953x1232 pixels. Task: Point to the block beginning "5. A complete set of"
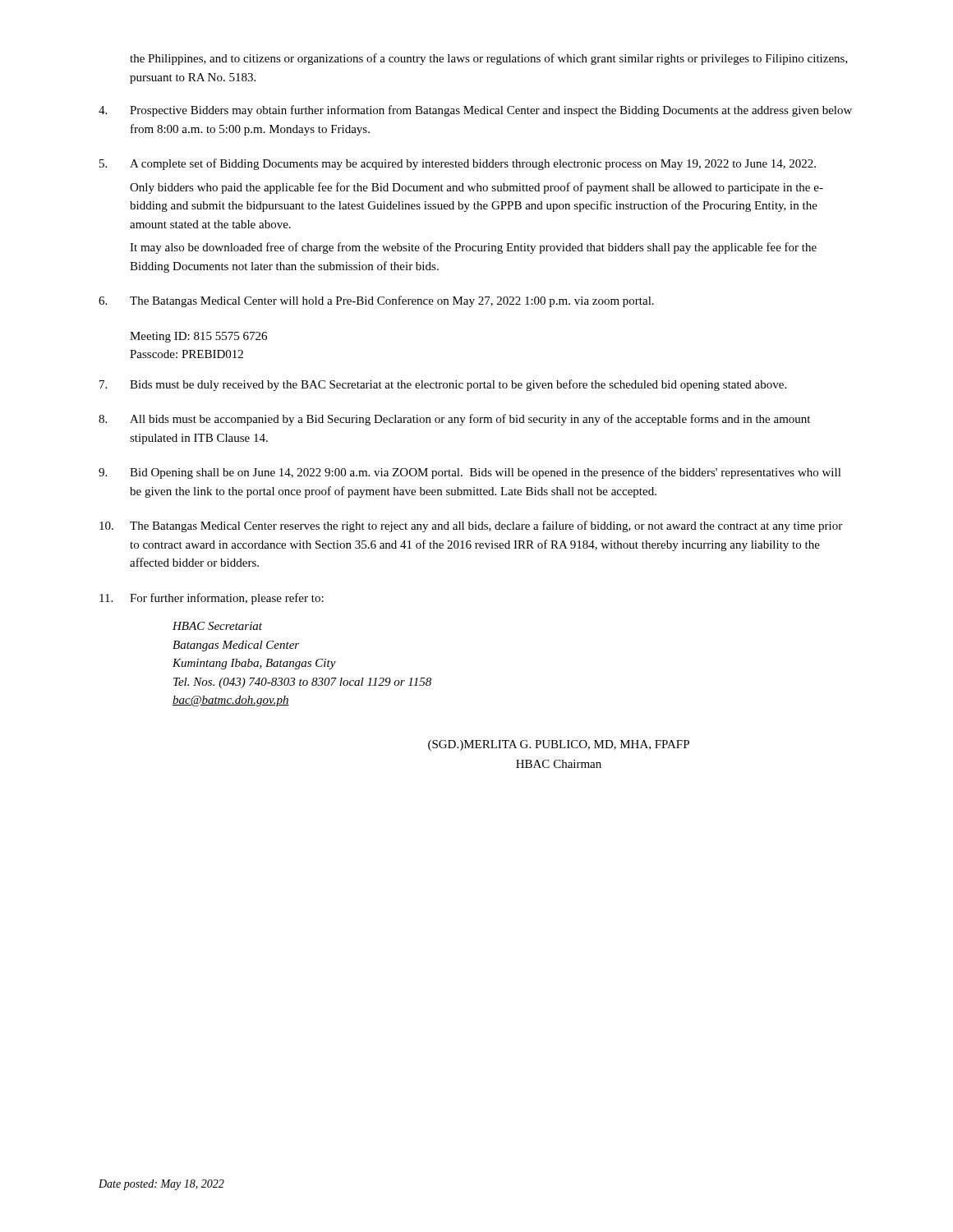tap(476, 217)
